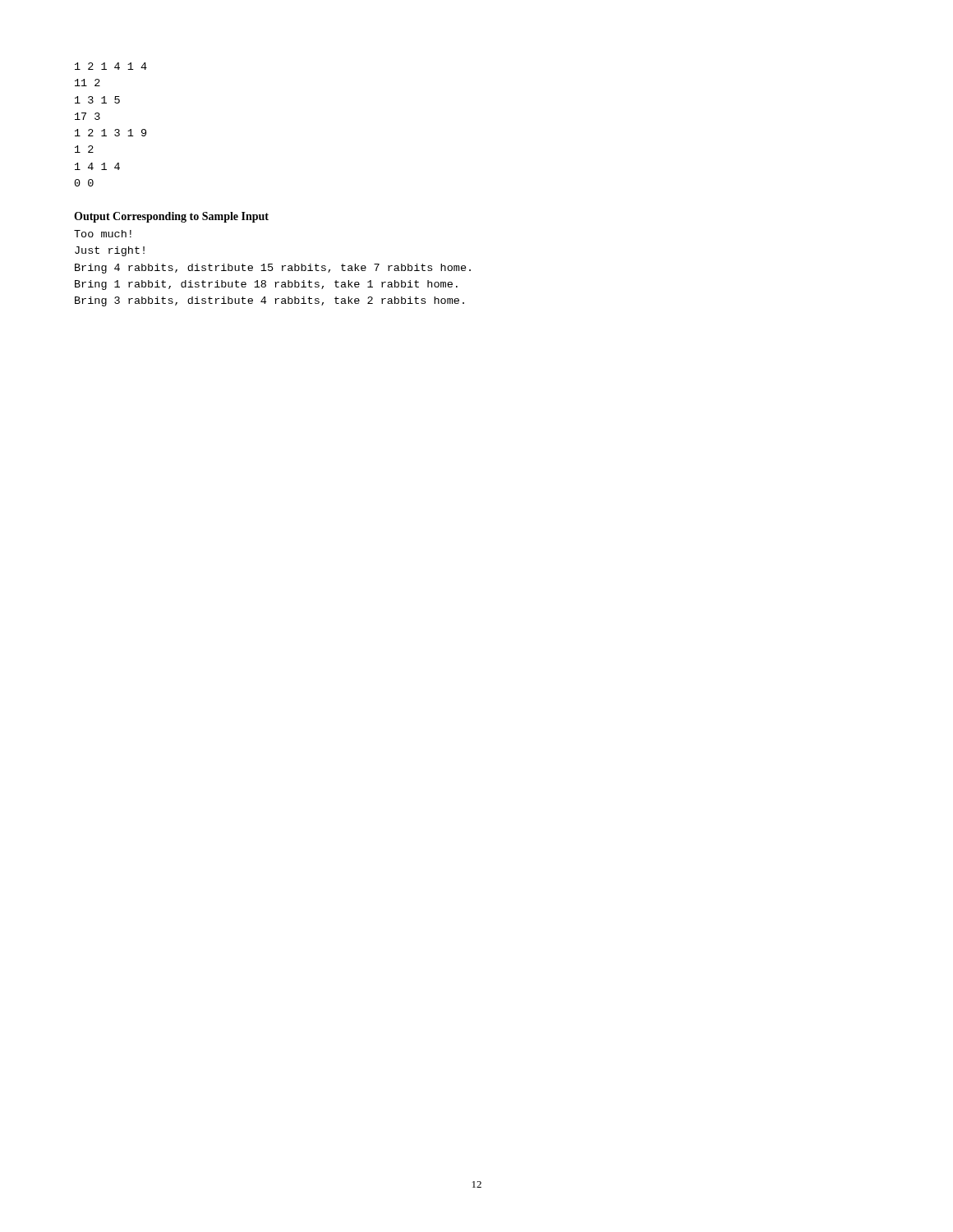The height and width of the screenshot is (1232, 953).
Task: Navigate to the block starting "Too much! Just right!"
Action: click(274, 268)
